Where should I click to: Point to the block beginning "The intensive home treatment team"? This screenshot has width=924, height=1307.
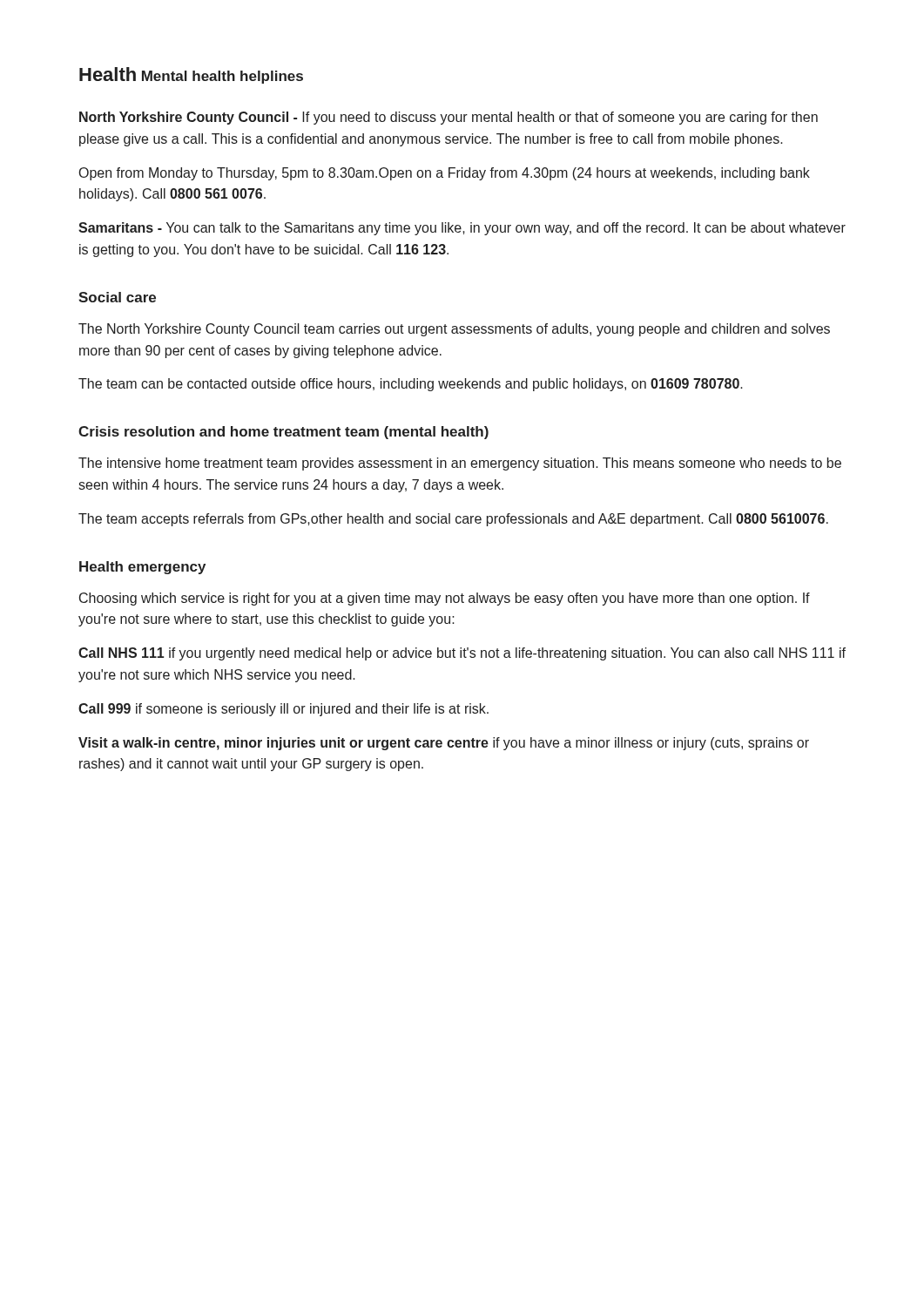pyautogui.click(x=460, y=474)
